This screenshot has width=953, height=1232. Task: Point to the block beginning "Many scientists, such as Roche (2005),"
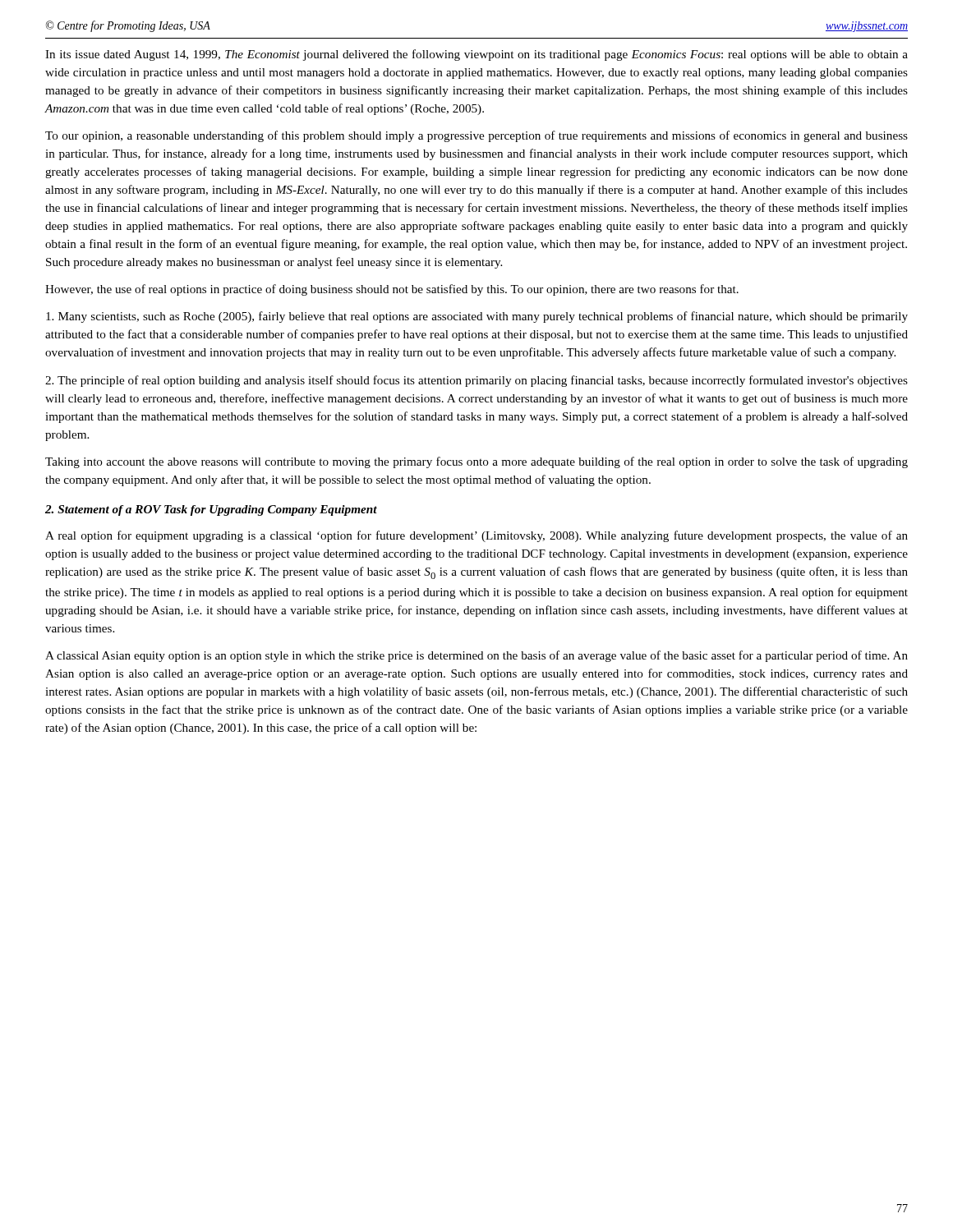(x=476, y=335)
